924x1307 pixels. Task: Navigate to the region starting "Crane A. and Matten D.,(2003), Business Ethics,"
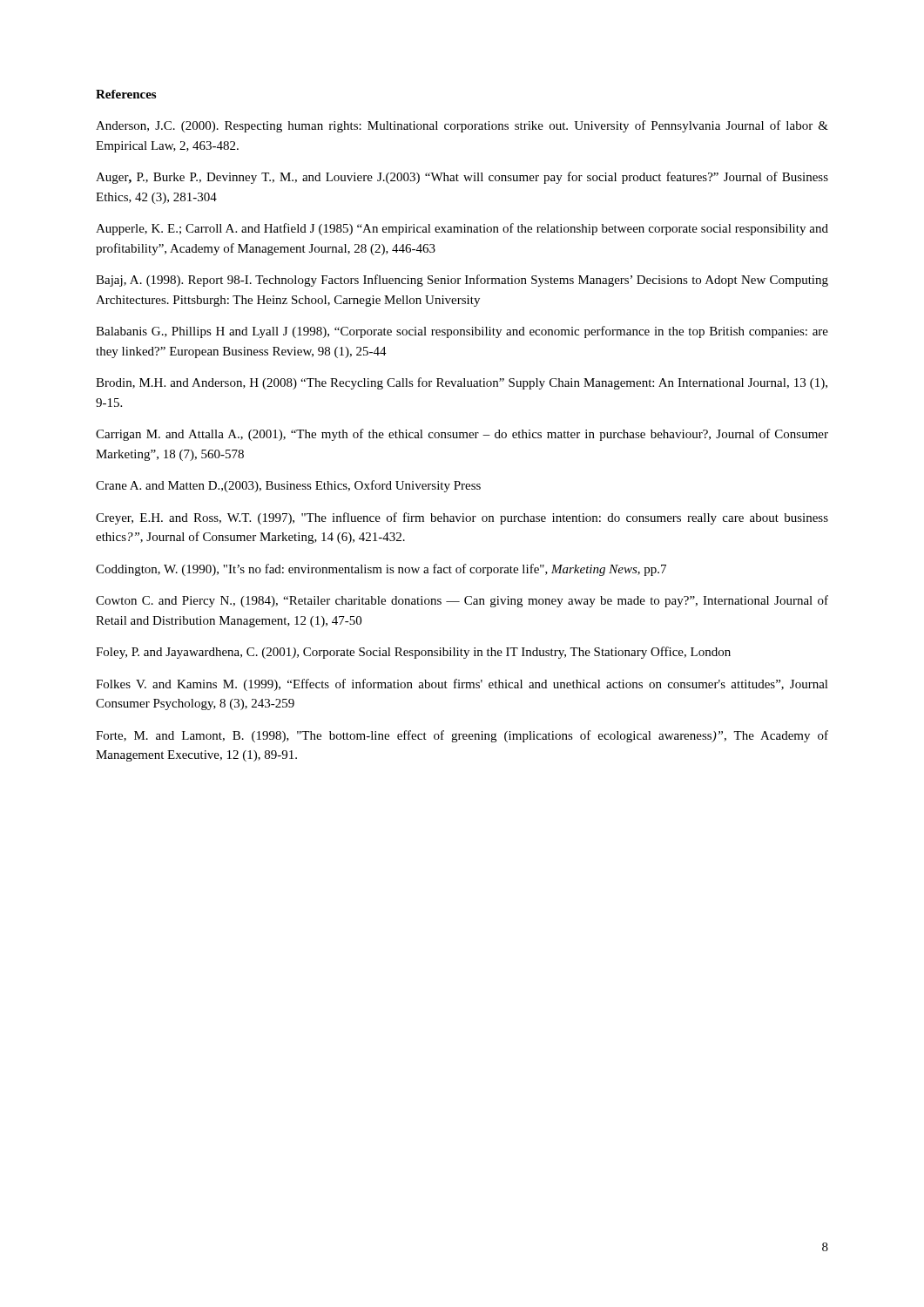(288, 485)
